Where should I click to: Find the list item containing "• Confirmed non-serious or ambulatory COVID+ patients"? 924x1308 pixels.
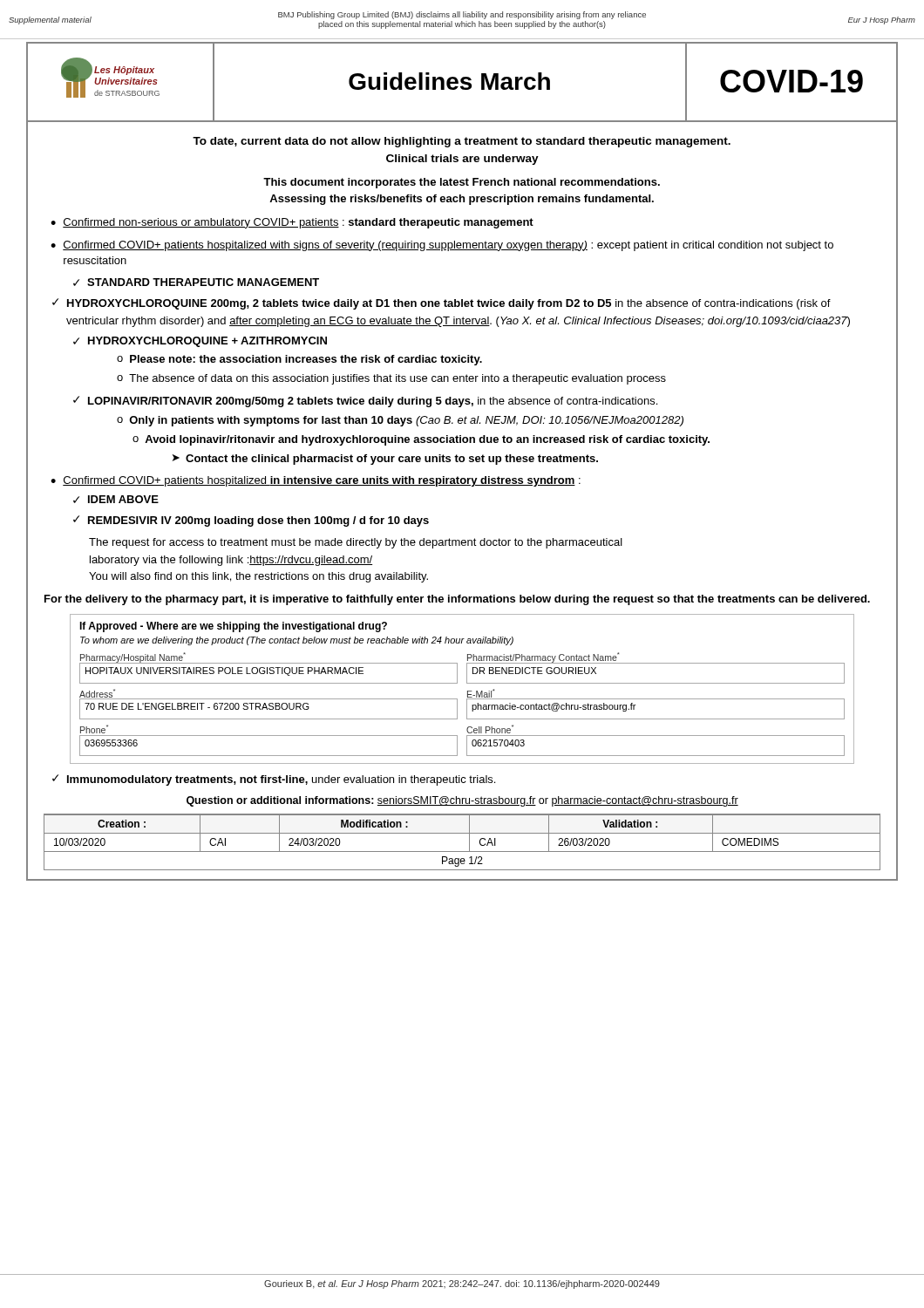tap(465, 222)
